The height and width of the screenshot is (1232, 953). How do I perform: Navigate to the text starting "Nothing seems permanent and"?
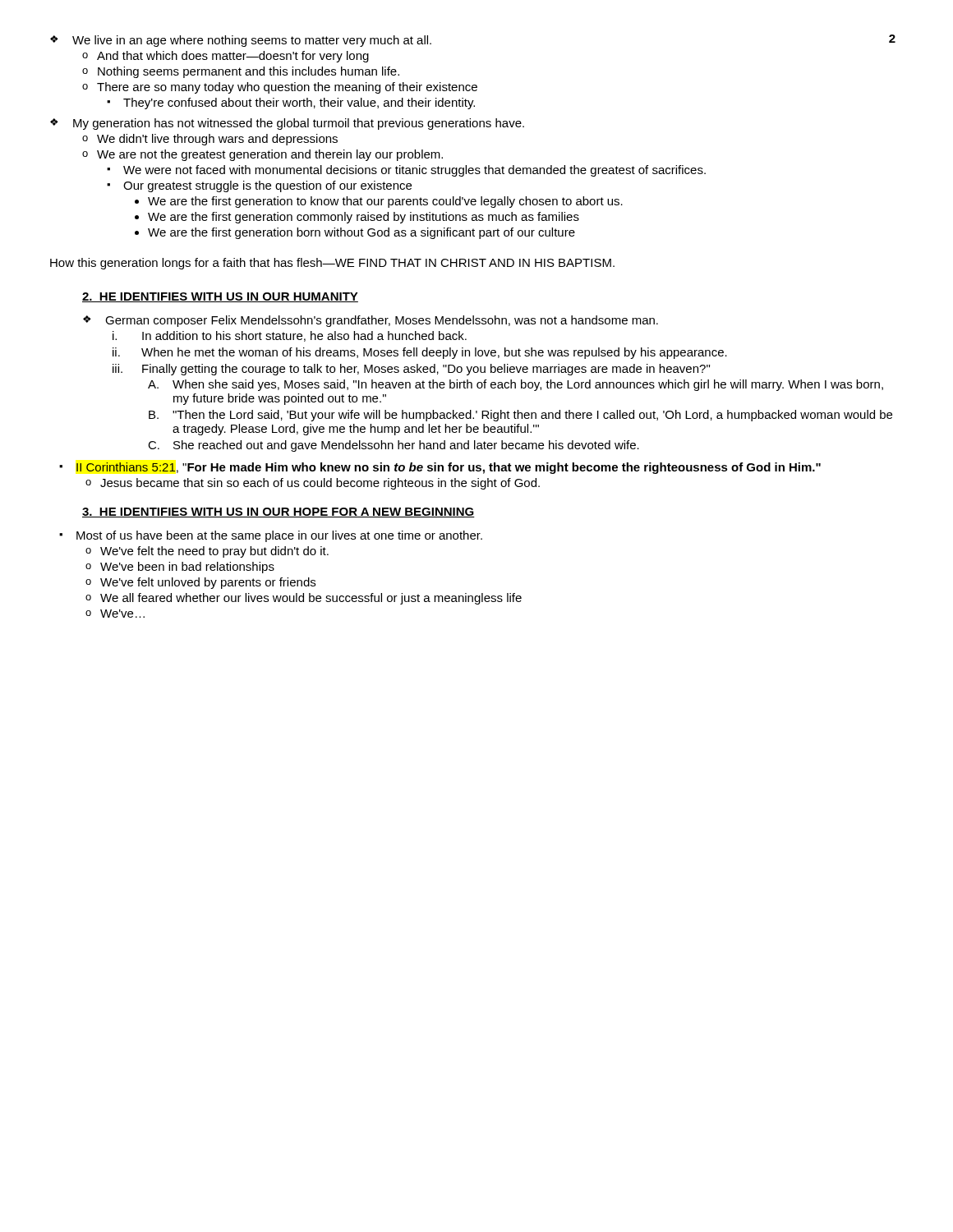pyautogui.click(x=249, y=71)
